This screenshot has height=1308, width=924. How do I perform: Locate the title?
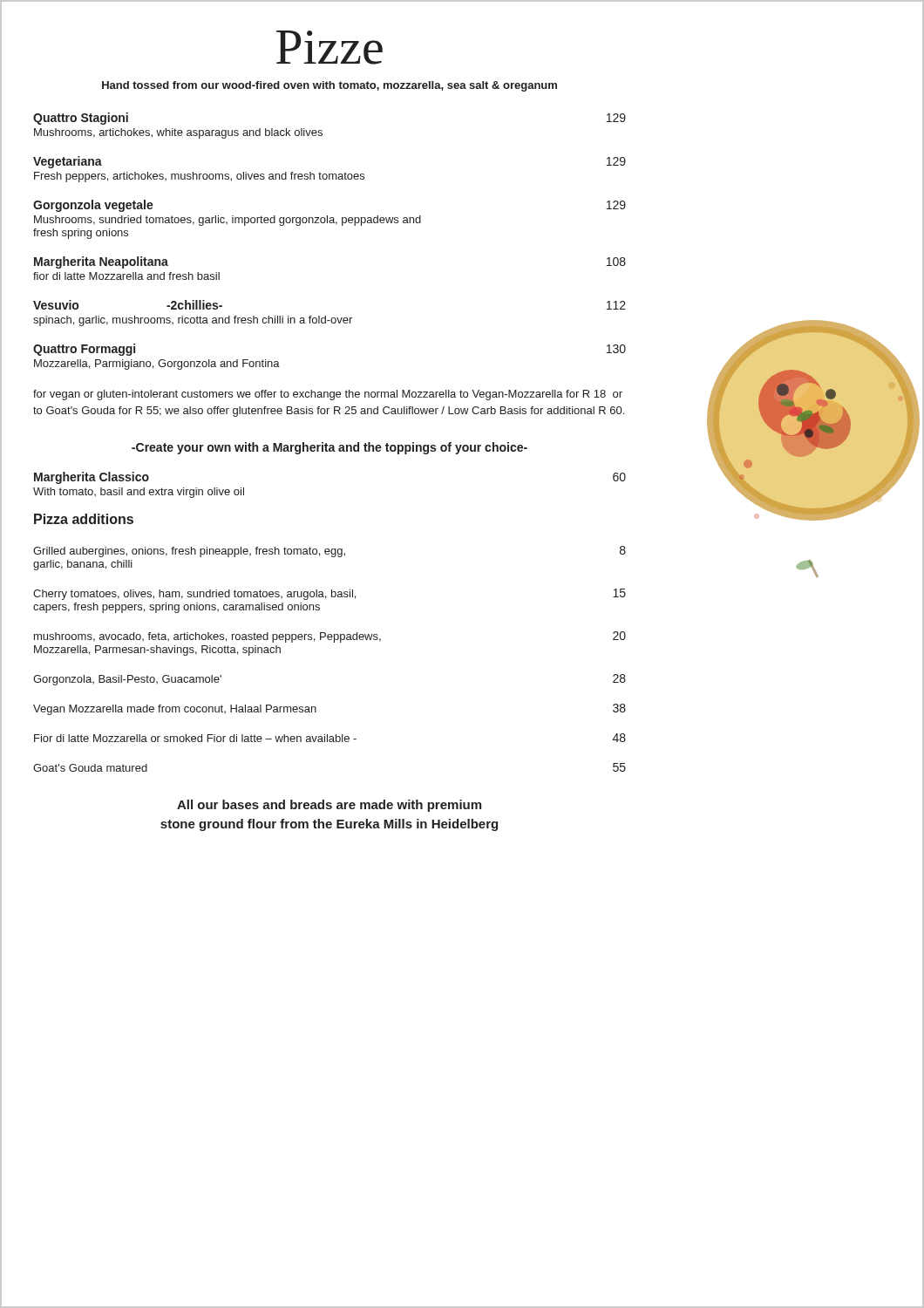click(329, 55)
